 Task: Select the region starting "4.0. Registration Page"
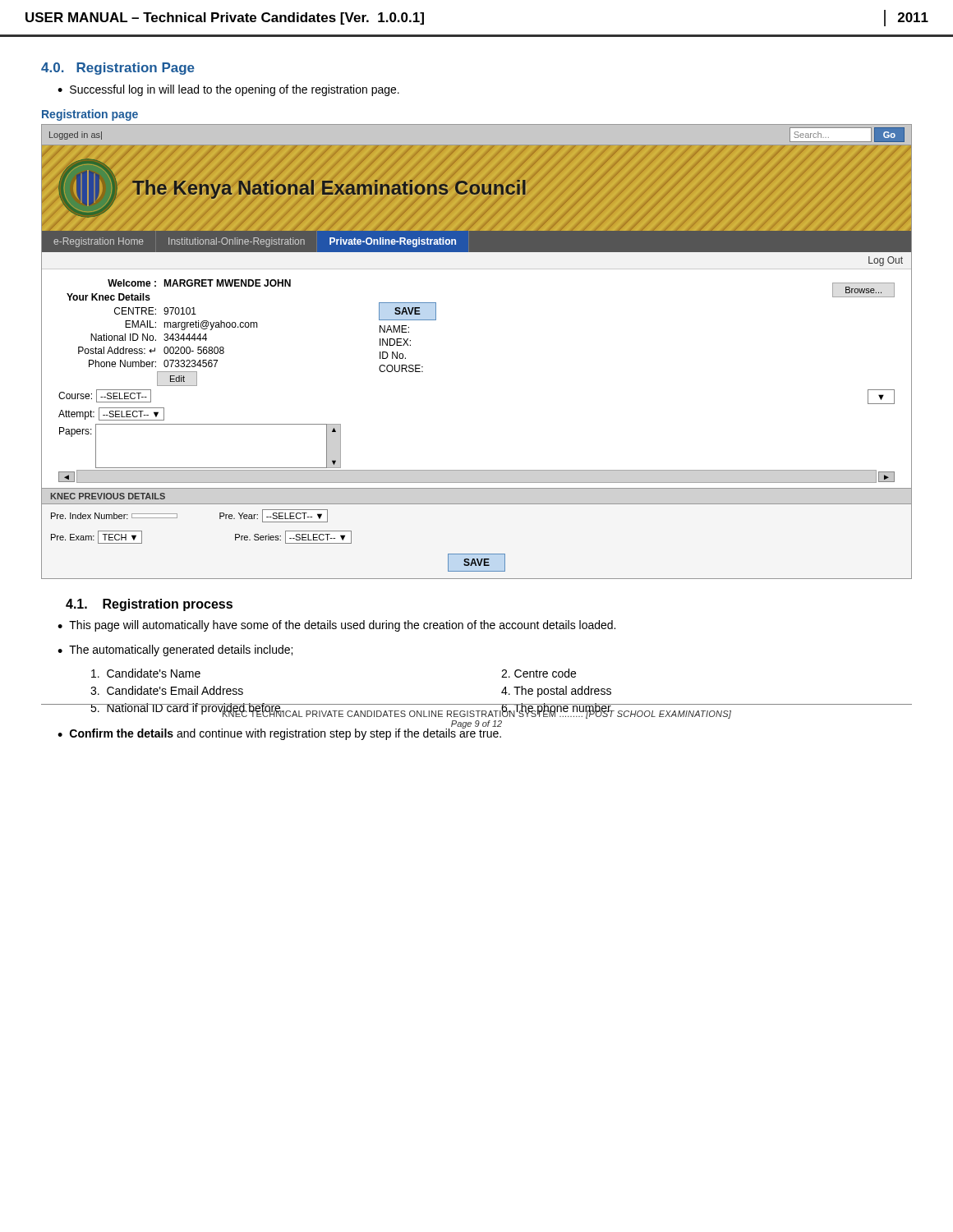pyautogui.click(x=118, y=68)
